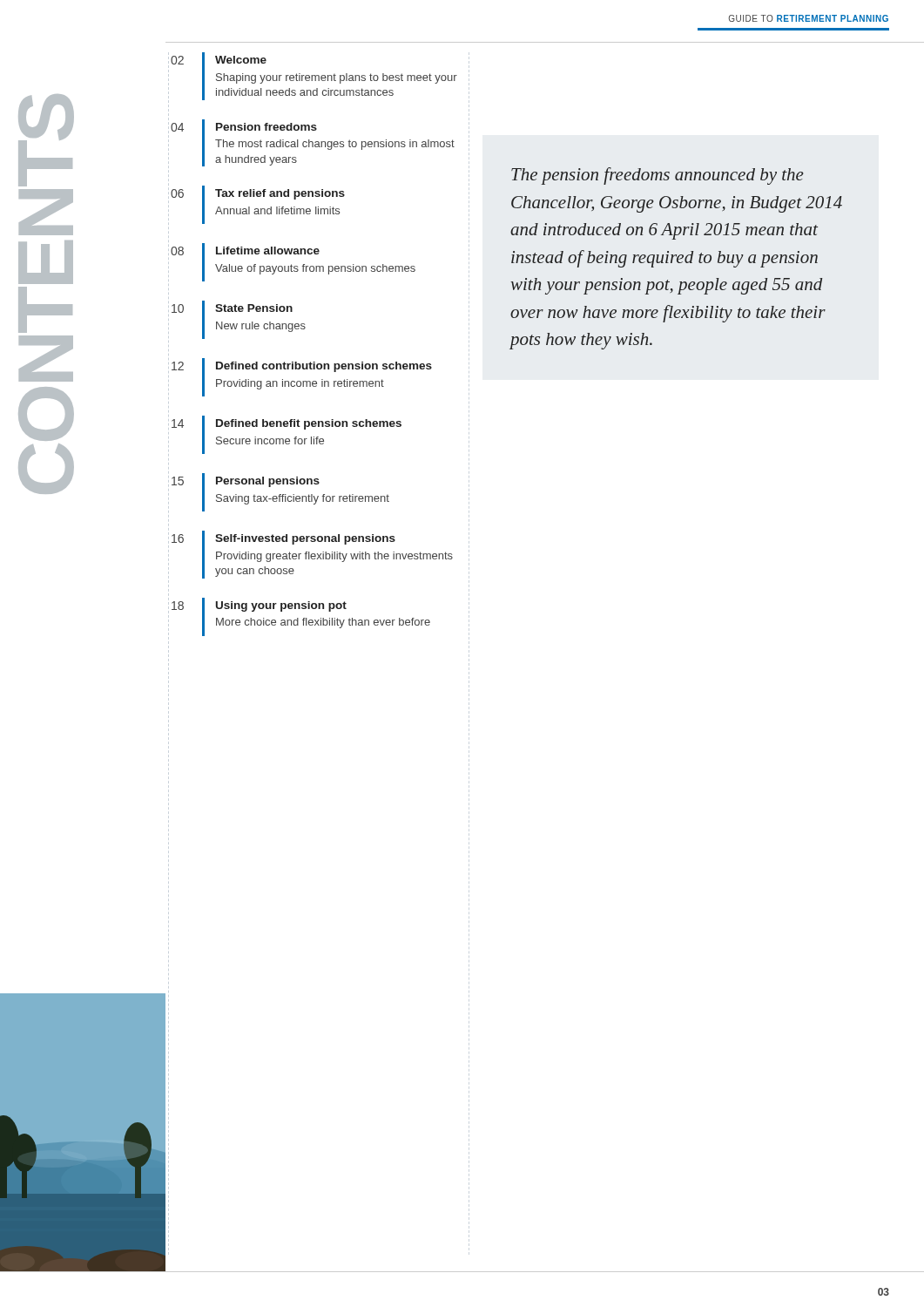Point to the block starting "14 Defined benefit"
The image size is (924, 1307).
(314, 435)
